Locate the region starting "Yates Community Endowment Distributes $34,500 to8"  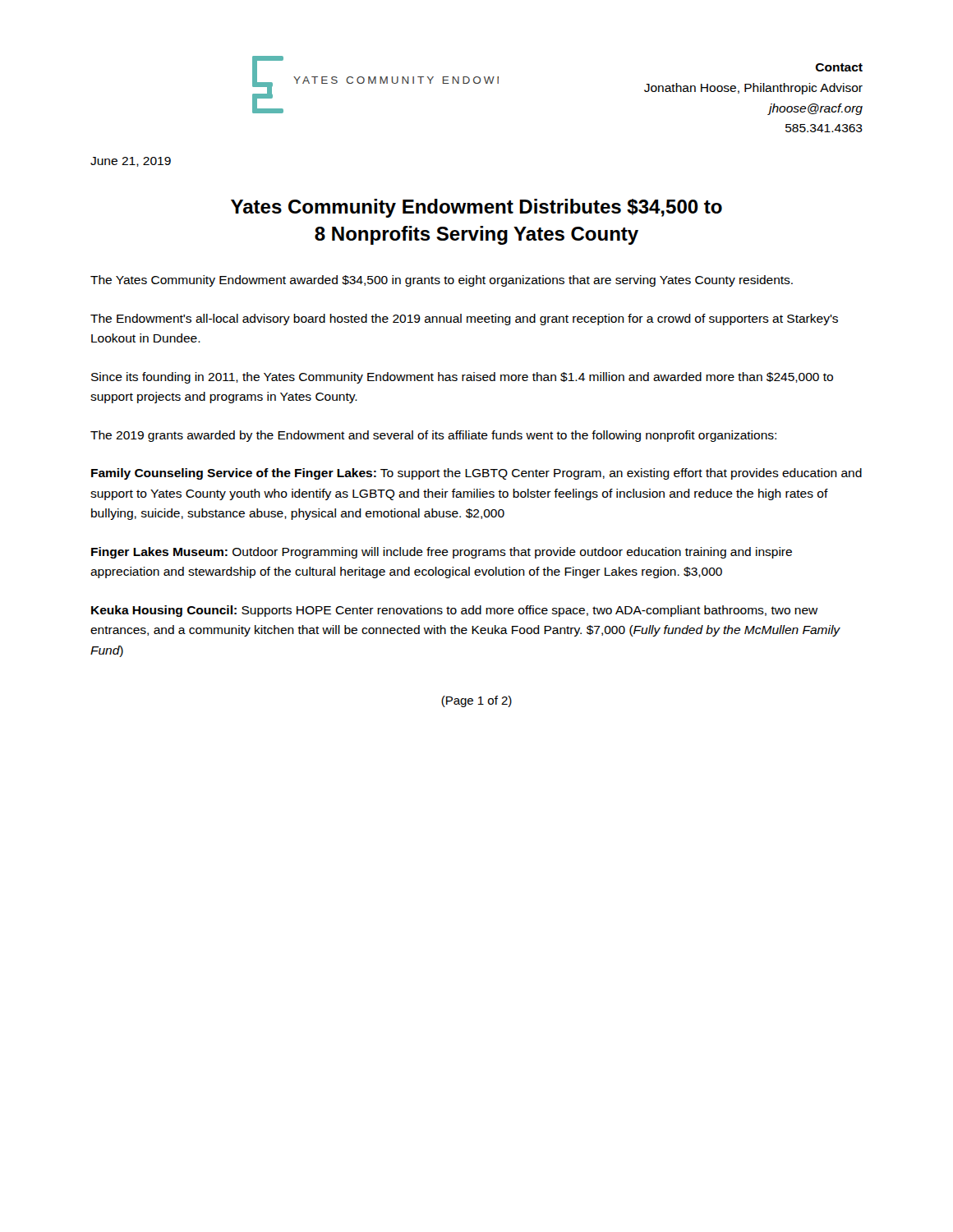476,220
